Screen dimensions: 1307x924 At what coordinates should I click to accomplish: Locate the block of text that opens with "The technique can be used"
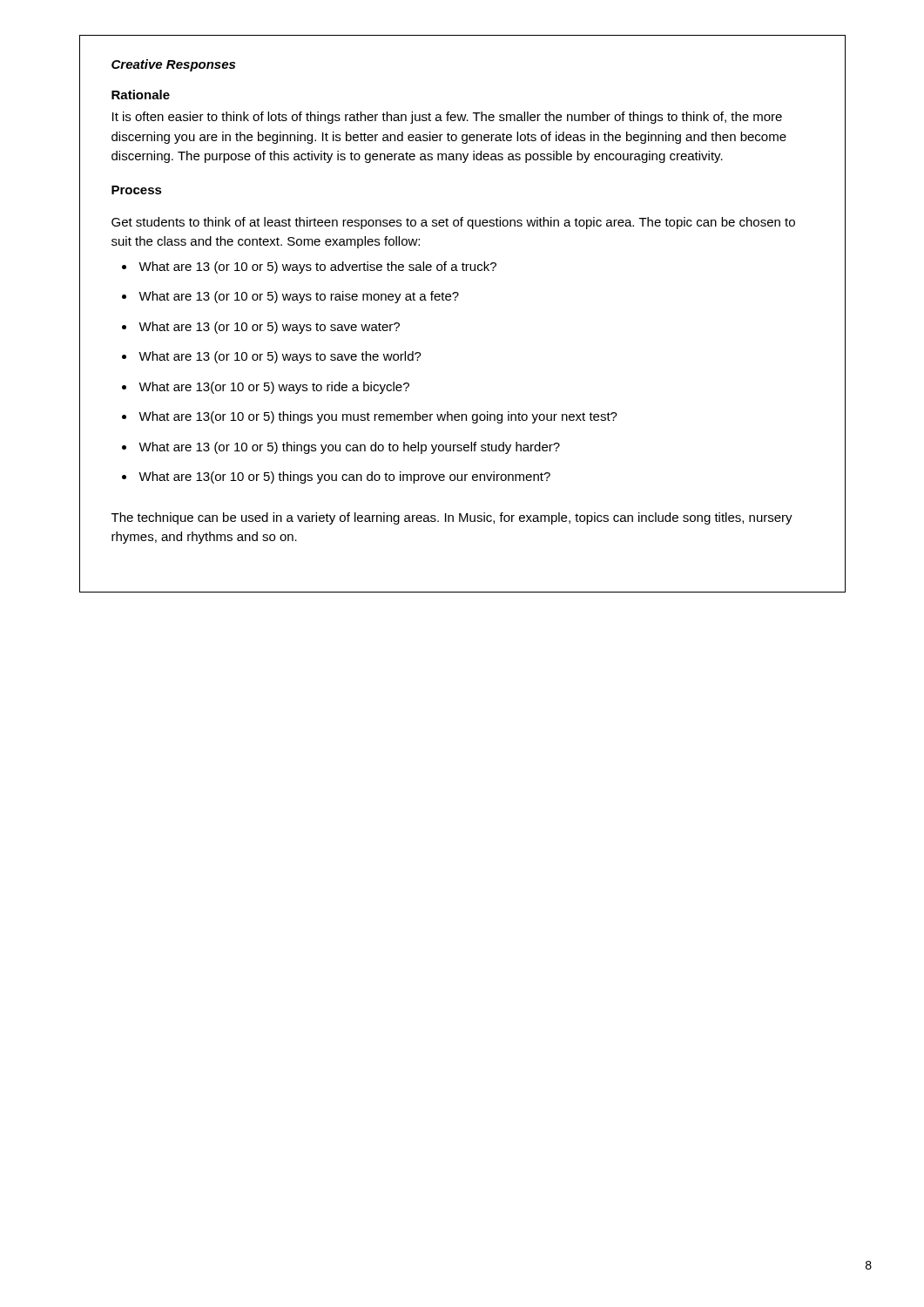pos(462,527)
